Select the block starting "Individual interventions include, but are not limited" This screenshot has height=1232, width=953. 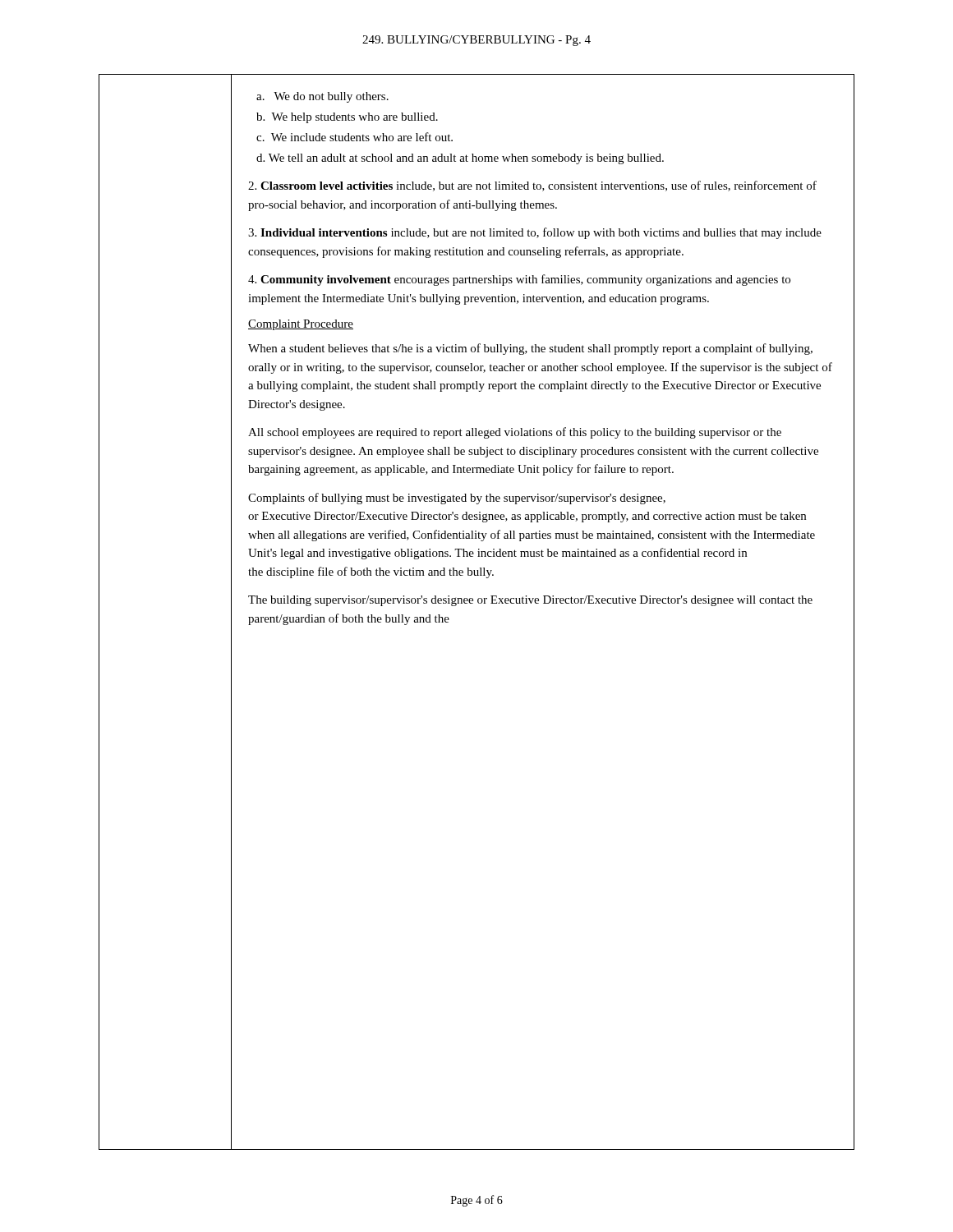point(535,242)
